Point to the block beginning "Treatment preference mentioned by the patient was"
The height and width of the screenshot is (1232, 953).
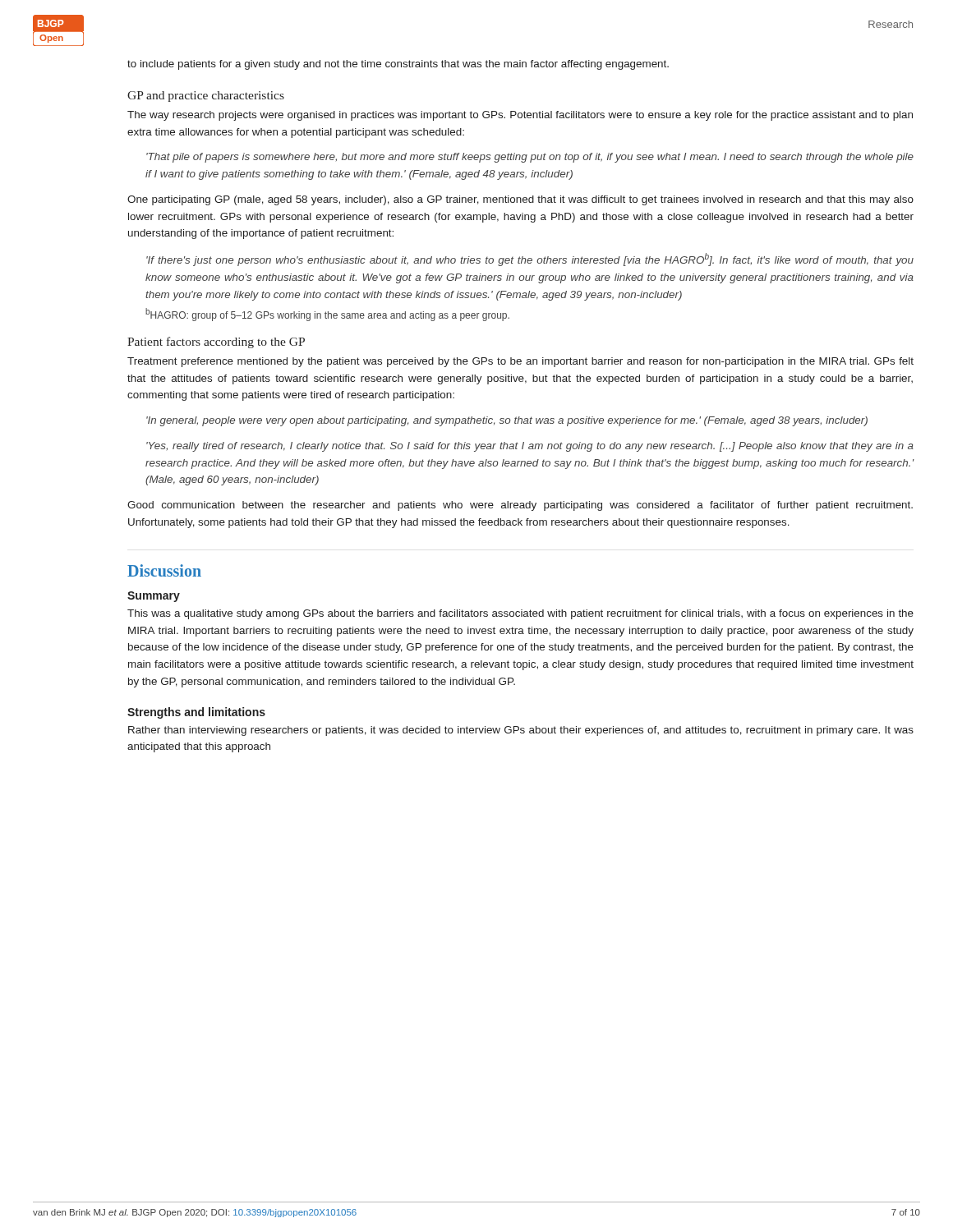pos(520,378)
